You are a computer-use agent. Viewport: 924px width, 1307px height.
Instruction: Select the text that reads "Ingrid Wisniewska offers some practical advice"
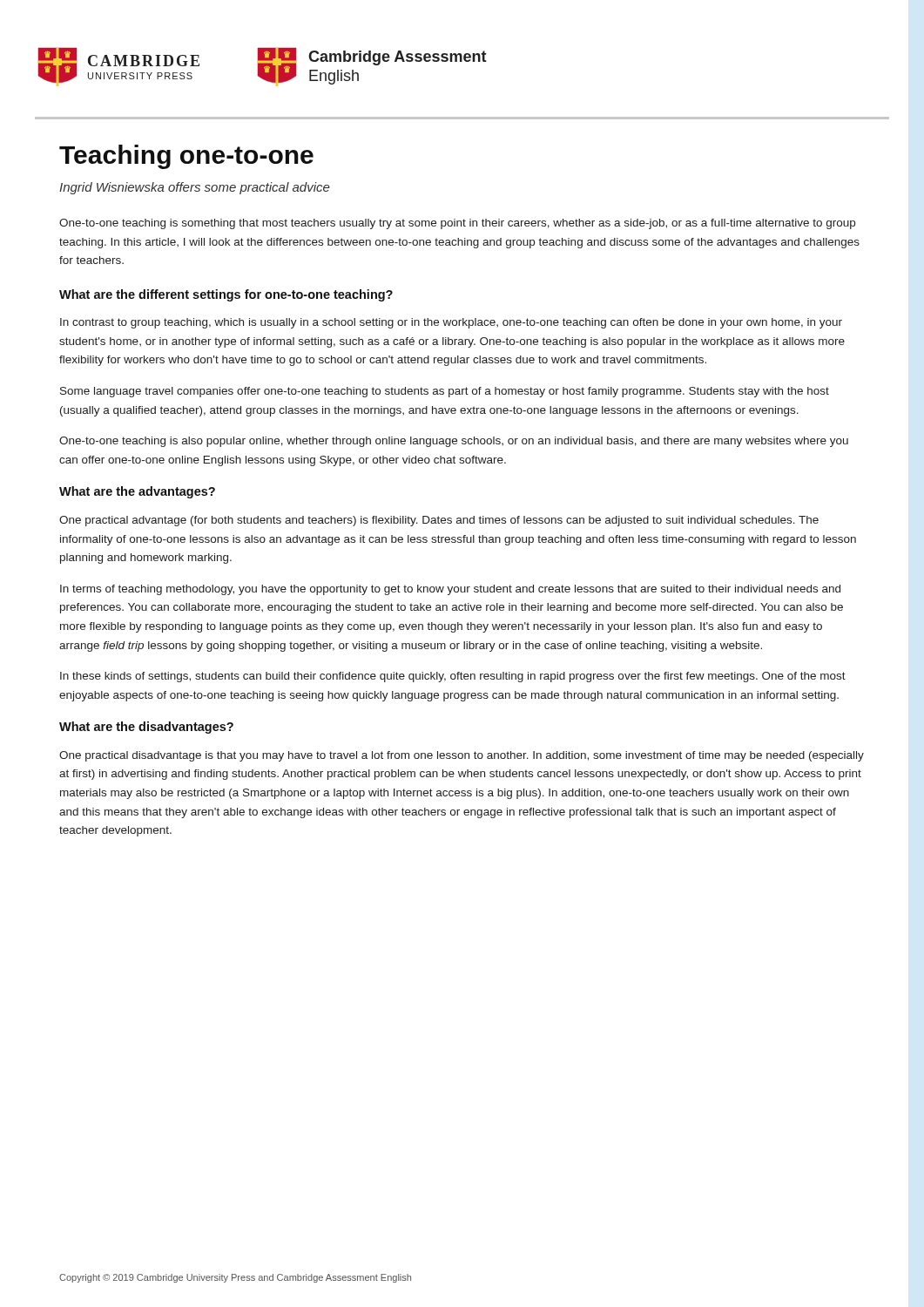click(x=195, y=188)
